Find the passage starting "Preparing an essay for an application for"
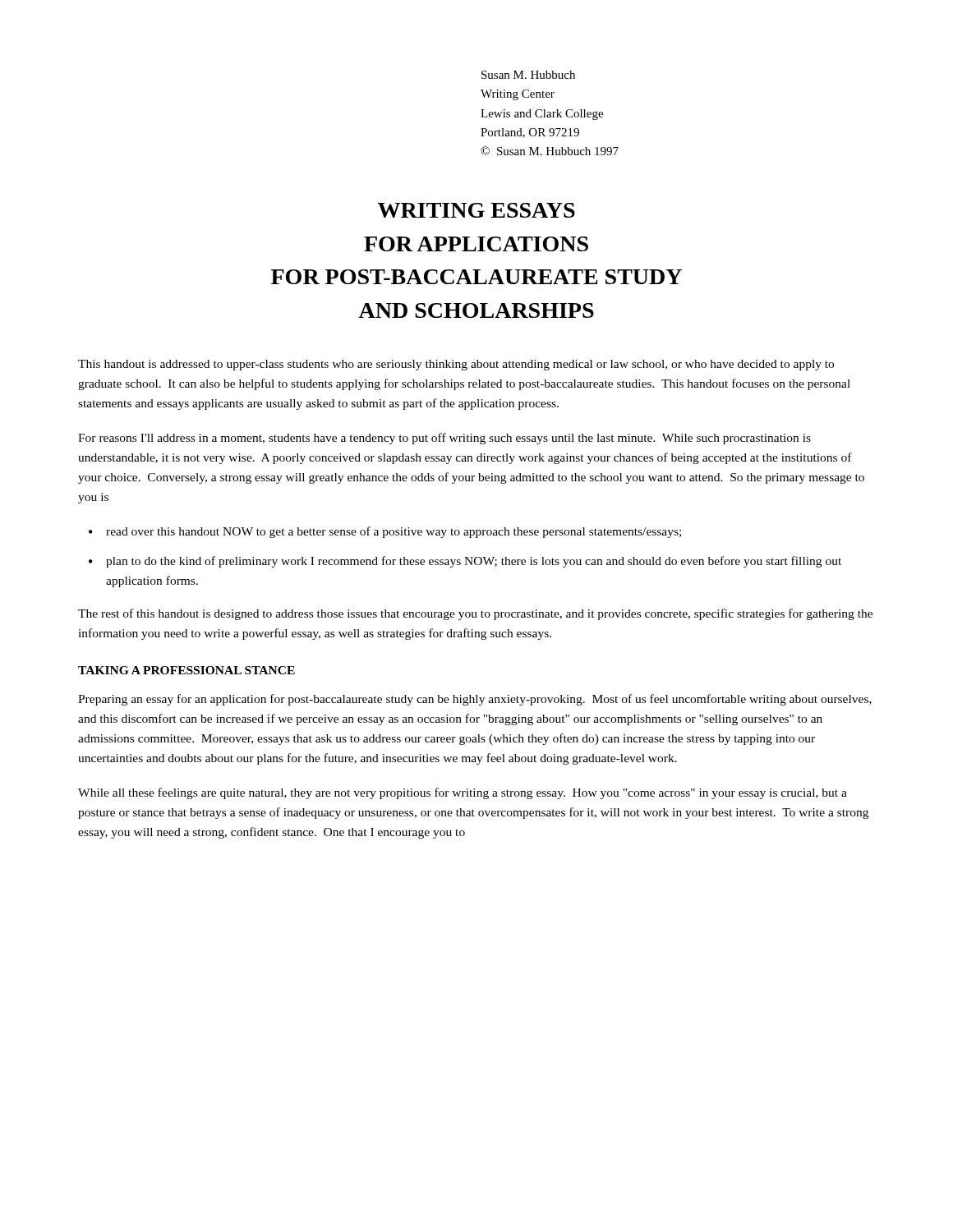The image size is (953, 1232). [475, 728]
